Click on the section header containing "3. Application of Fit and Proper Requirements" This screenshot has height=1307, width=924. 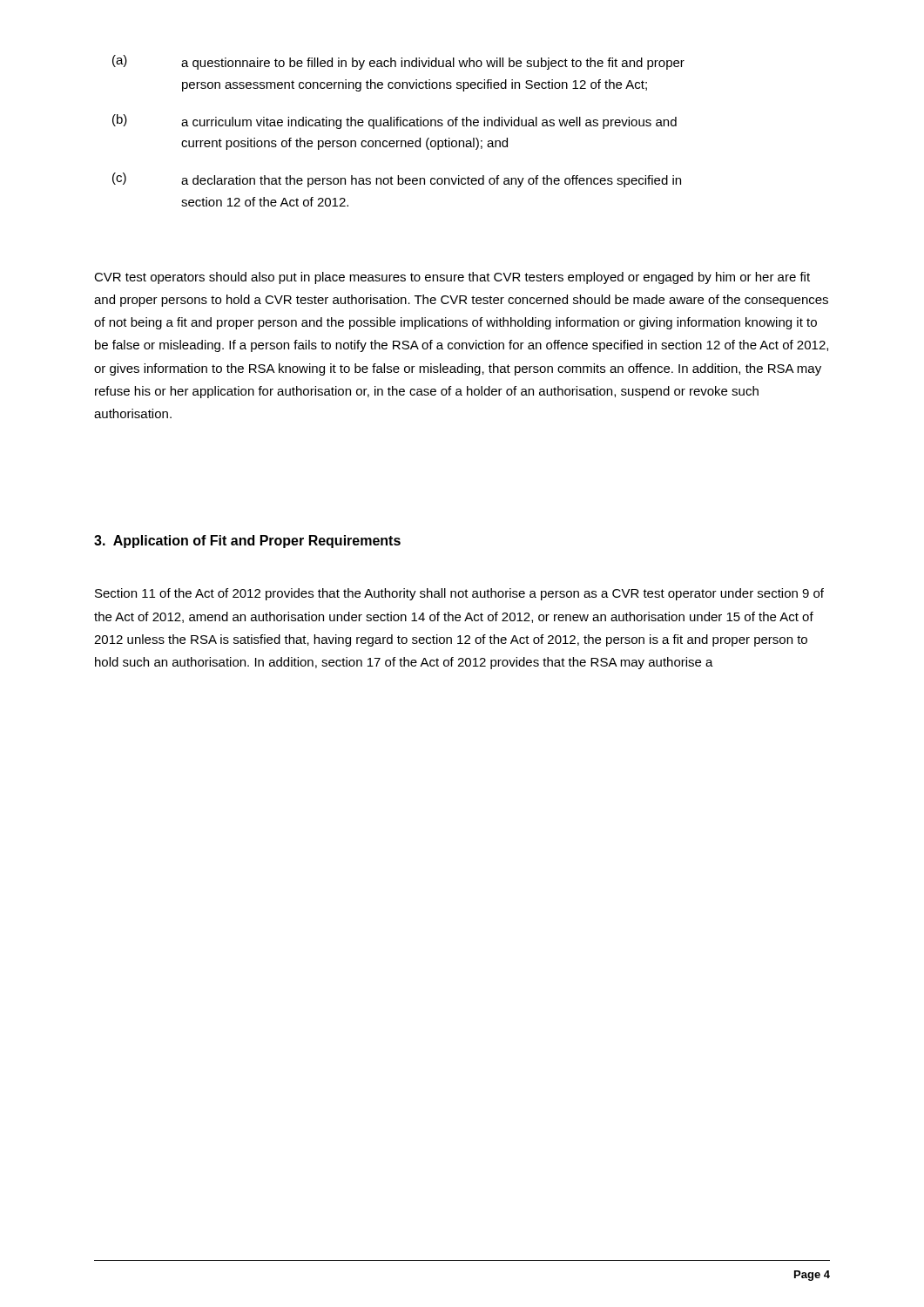[x=247, y=541]
